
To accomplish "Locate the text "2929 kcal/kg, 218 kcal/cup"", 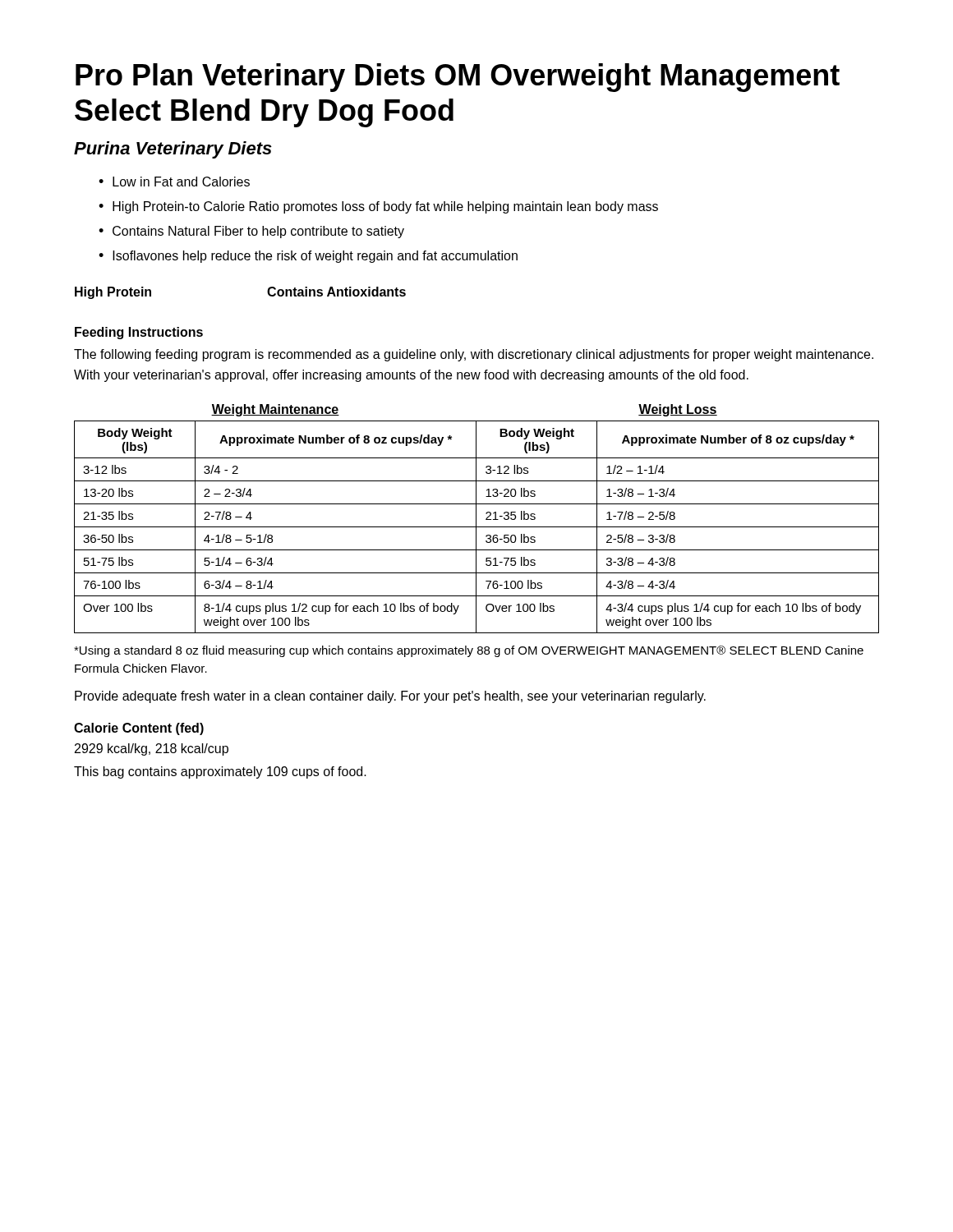I will 151,749.
